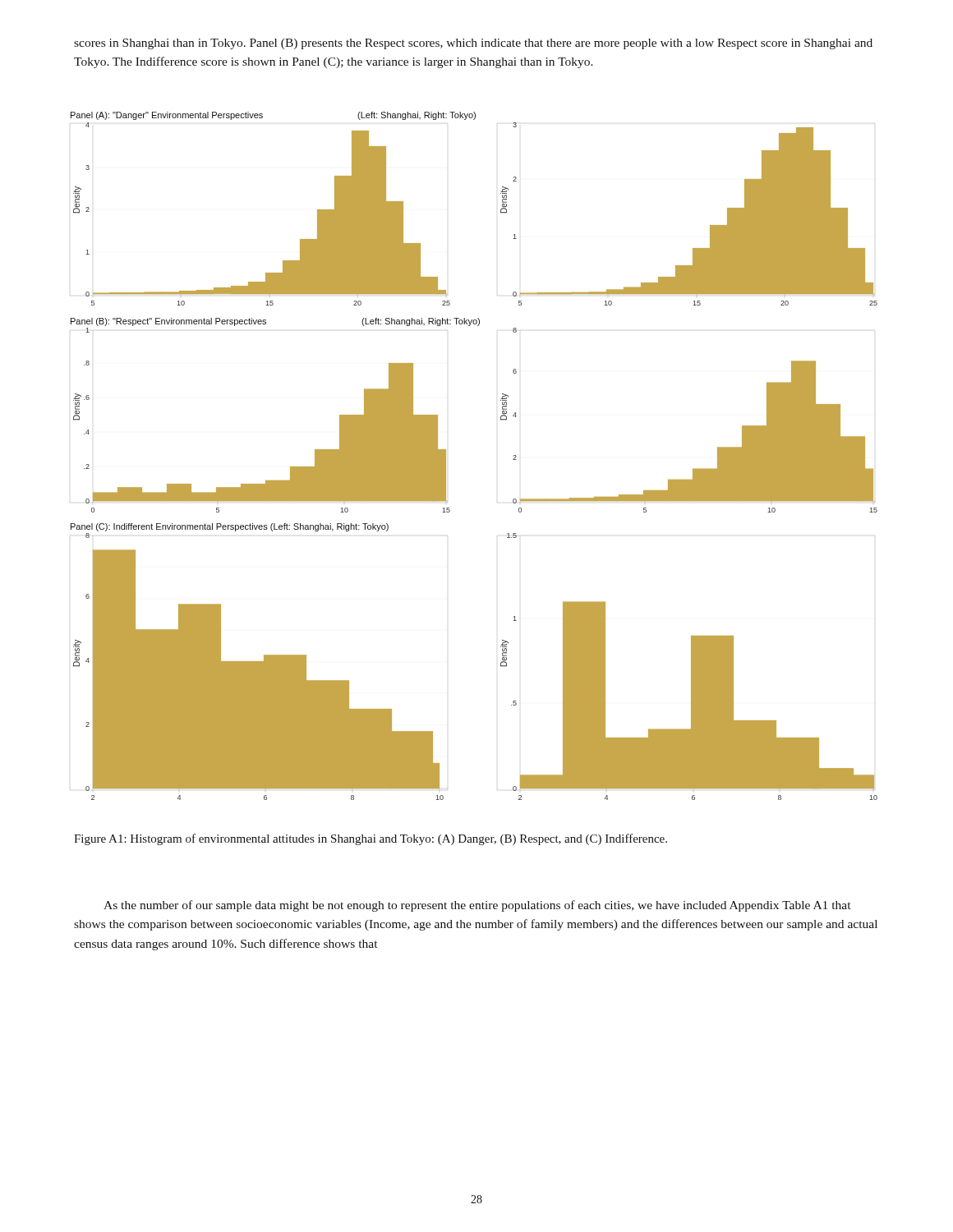This screenshot has height=1232, width=953.
Task: Find the block starting "scores in Shanghai"
Action: (x=473, y=52)
